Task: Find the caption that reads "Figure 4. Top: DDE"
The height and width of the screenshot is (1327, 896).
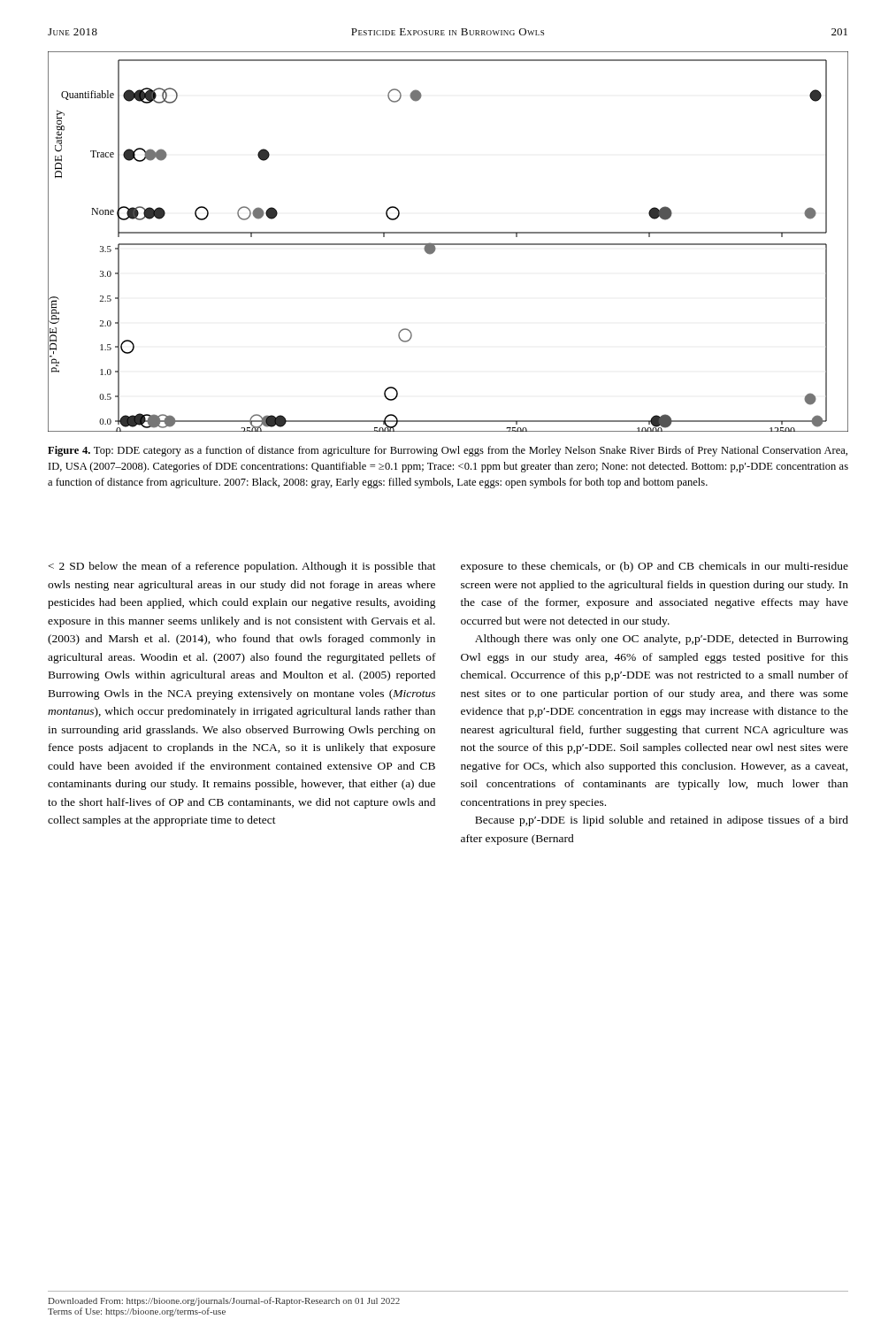Action: pyautogui.click(x=448, y=466)
